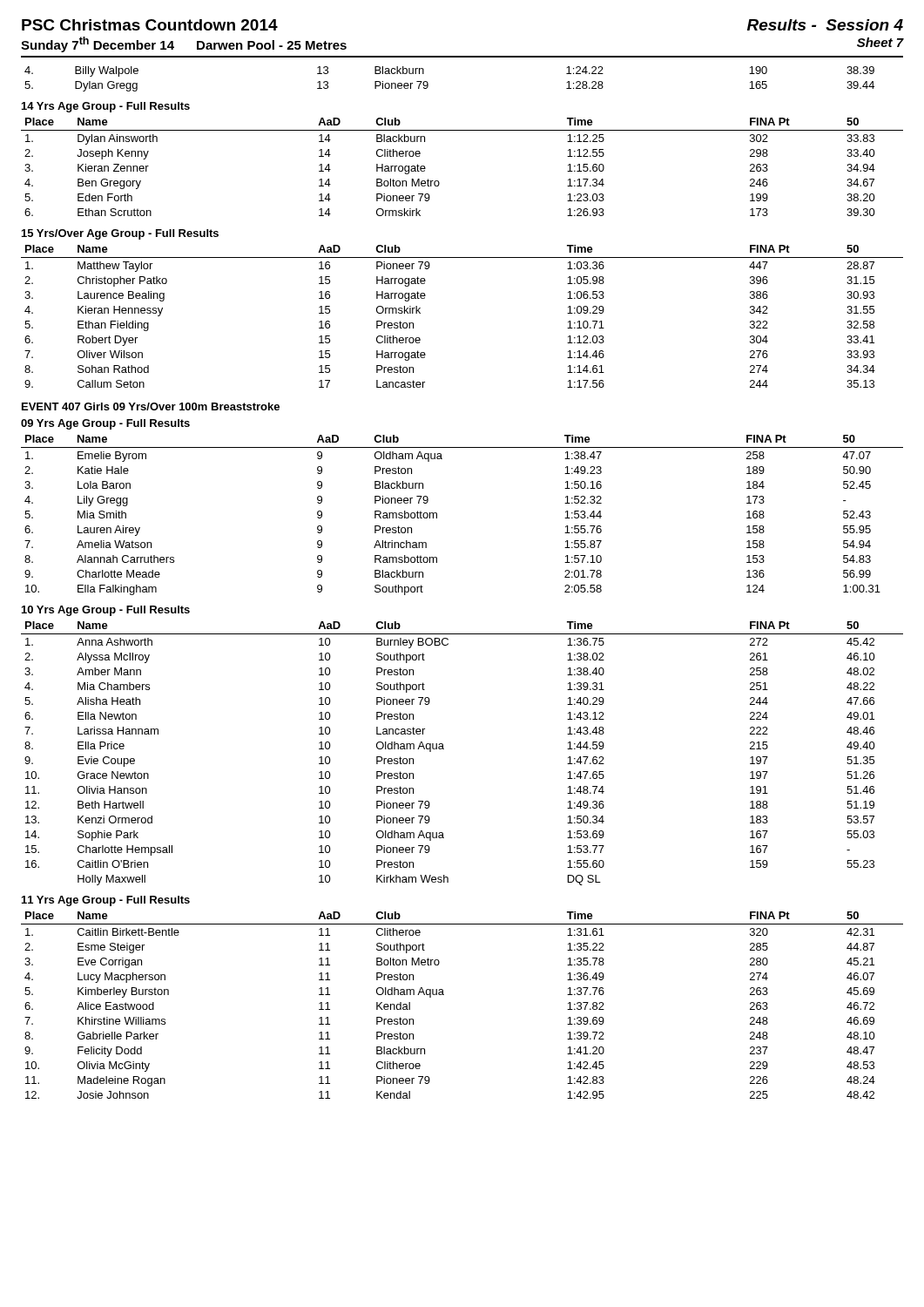924x1307 pixels.
Task: Click on the table containing "Alice Eastwood"
Action: (462, 1005)
